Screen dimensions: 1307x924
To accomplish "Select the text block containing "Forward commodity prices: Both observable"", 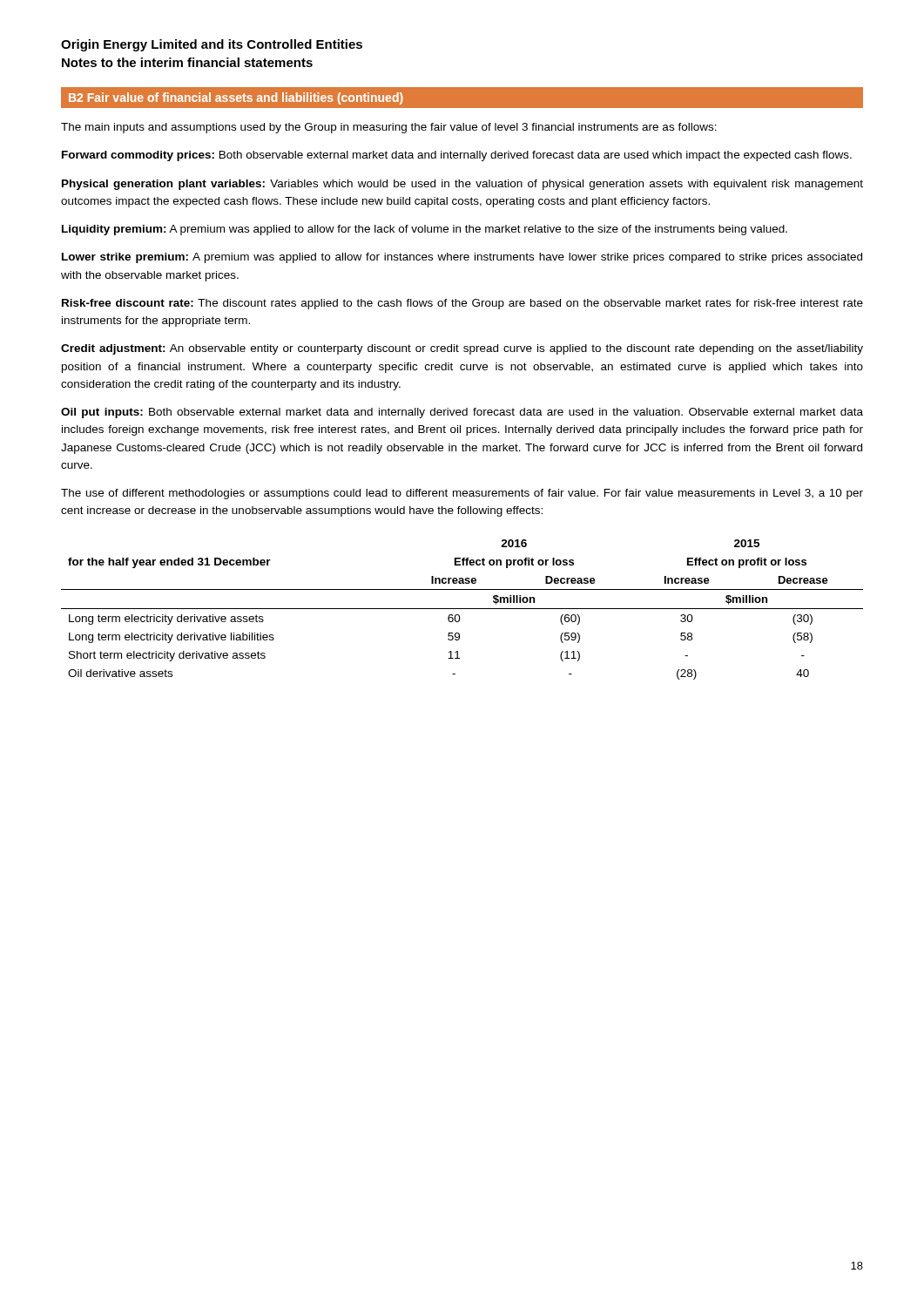I will tap(457, 155).
